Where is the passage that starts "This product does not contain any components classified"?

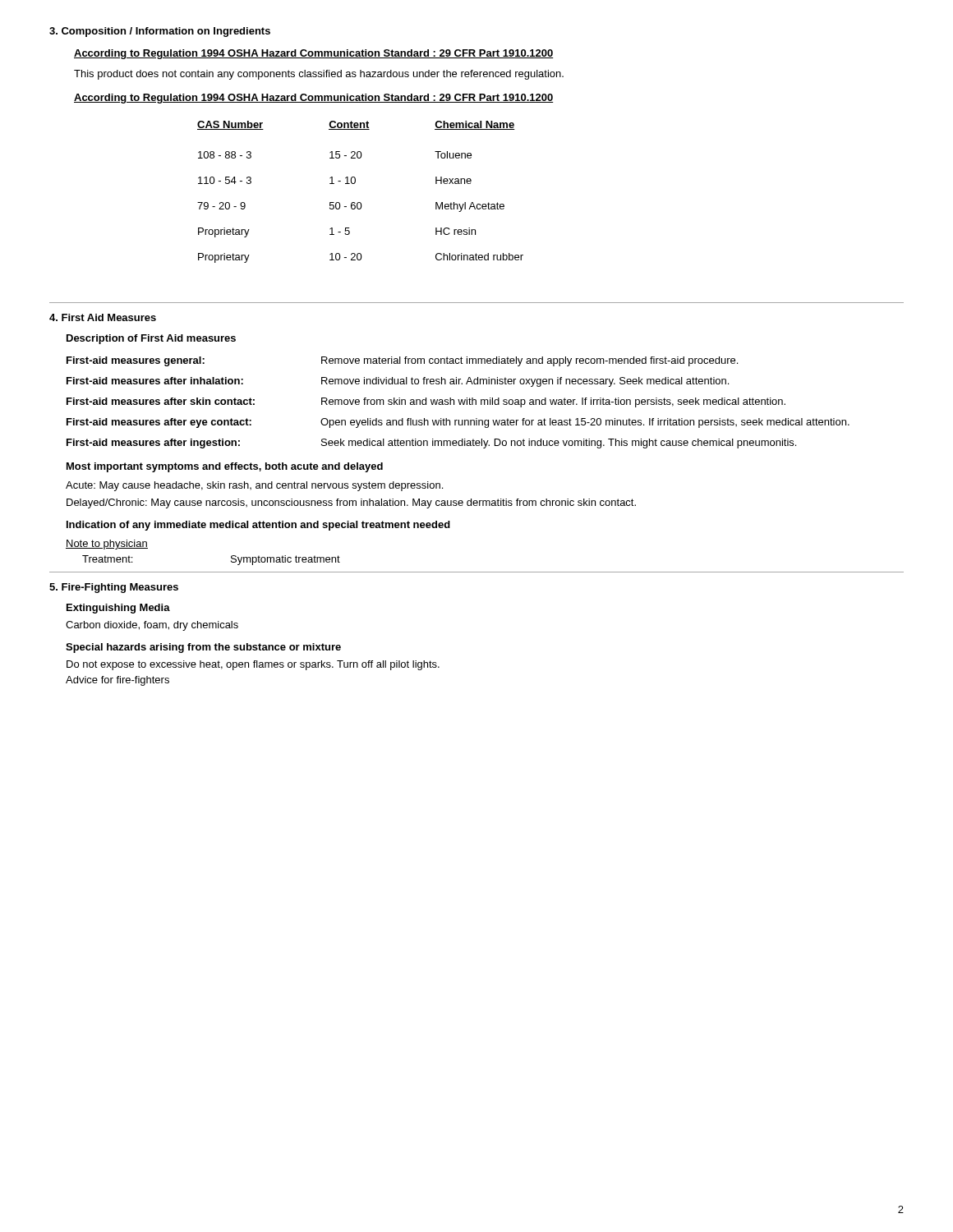[x=319, y=74]
